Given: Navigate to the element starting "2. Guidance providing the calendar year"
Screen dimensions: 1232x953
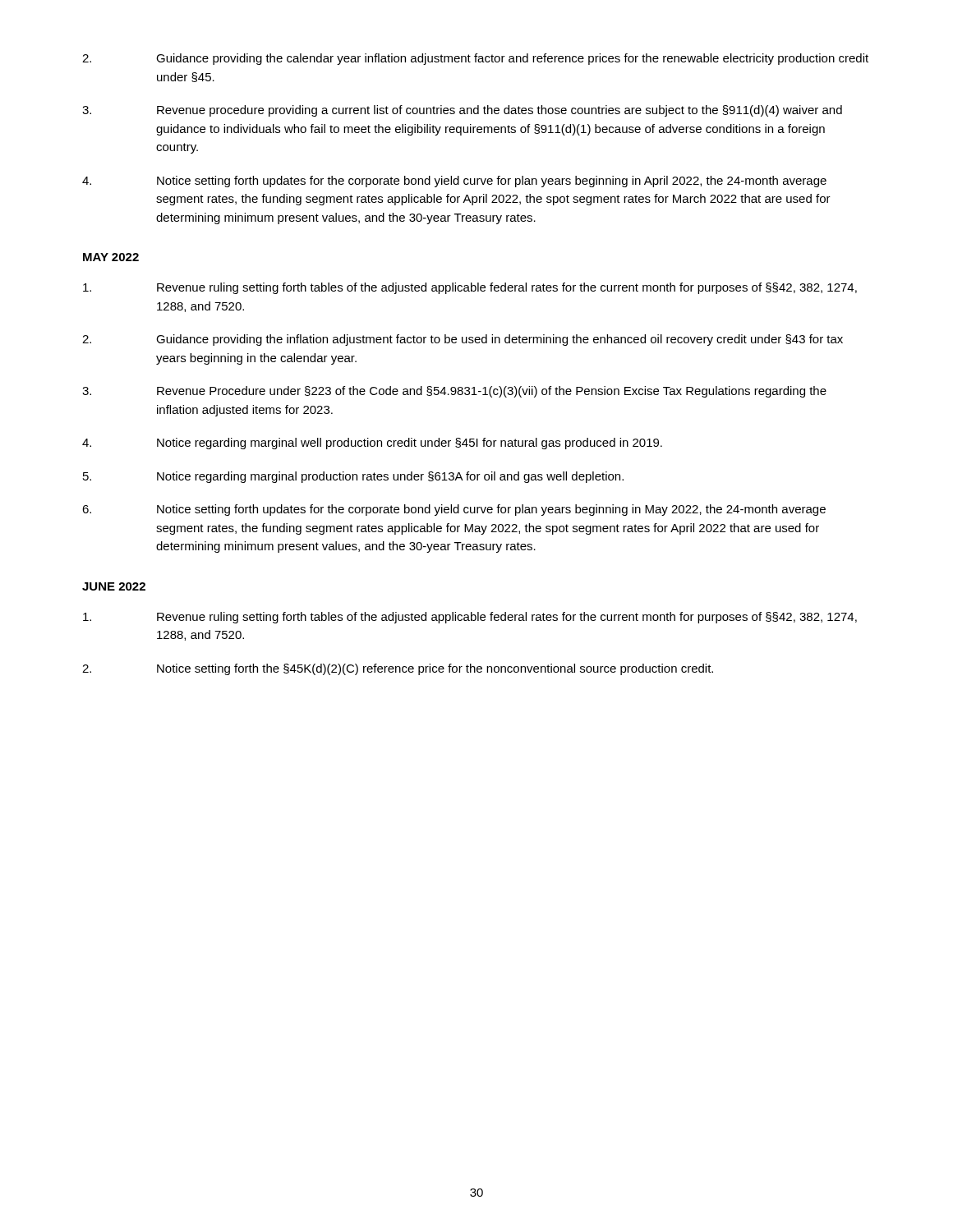Looking at the screenshot, I should (x=476, y=68).
